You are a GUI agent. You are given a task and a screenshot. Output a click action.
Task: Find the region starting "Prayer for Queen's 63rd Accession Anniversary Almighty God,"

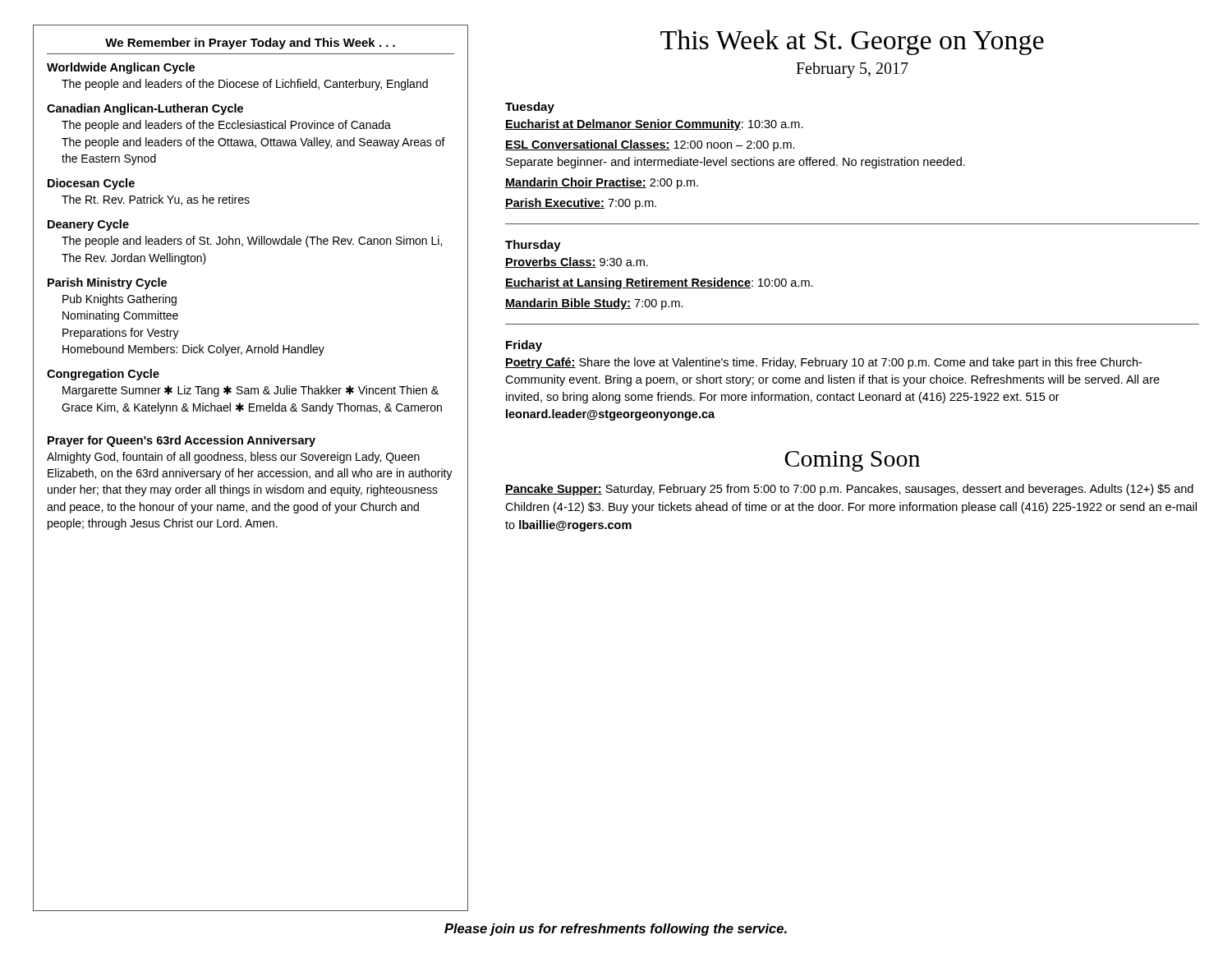[251, 483]
